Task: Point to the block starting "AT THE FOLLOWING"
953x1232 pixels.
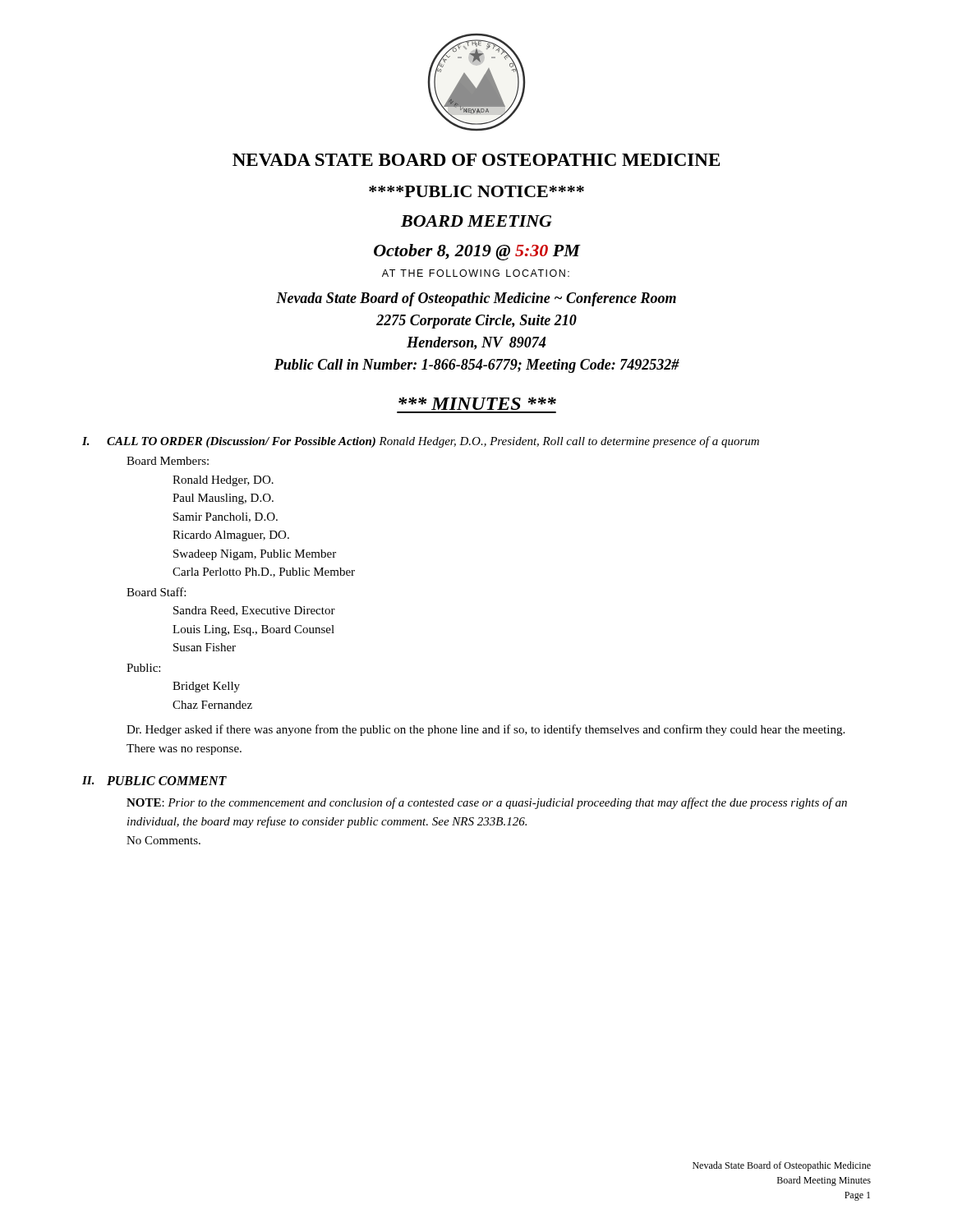Action: [476, 274]
